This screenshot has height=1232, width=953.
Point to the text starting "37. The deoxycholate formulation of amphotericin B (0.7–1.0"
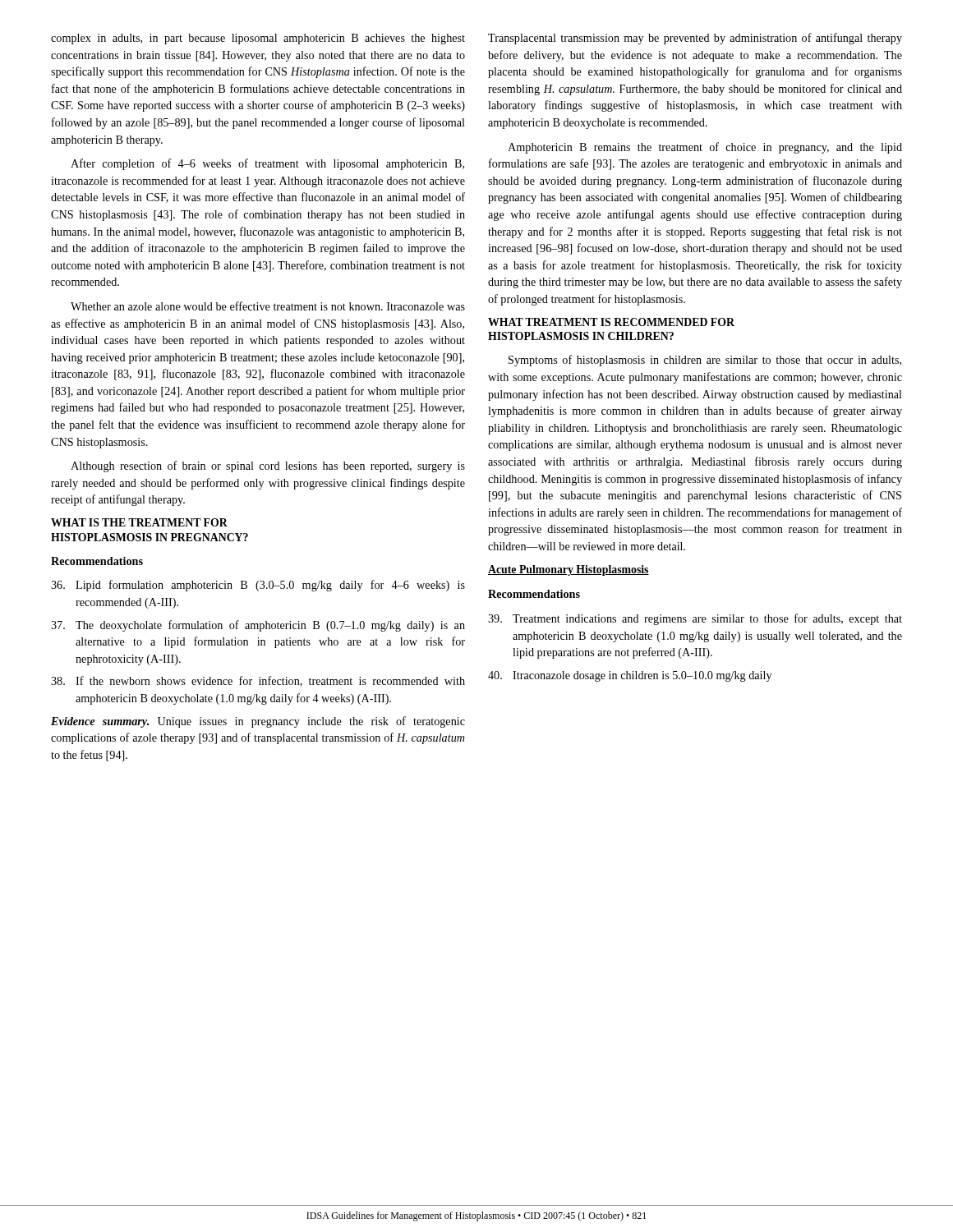click(x=258, y=642)
